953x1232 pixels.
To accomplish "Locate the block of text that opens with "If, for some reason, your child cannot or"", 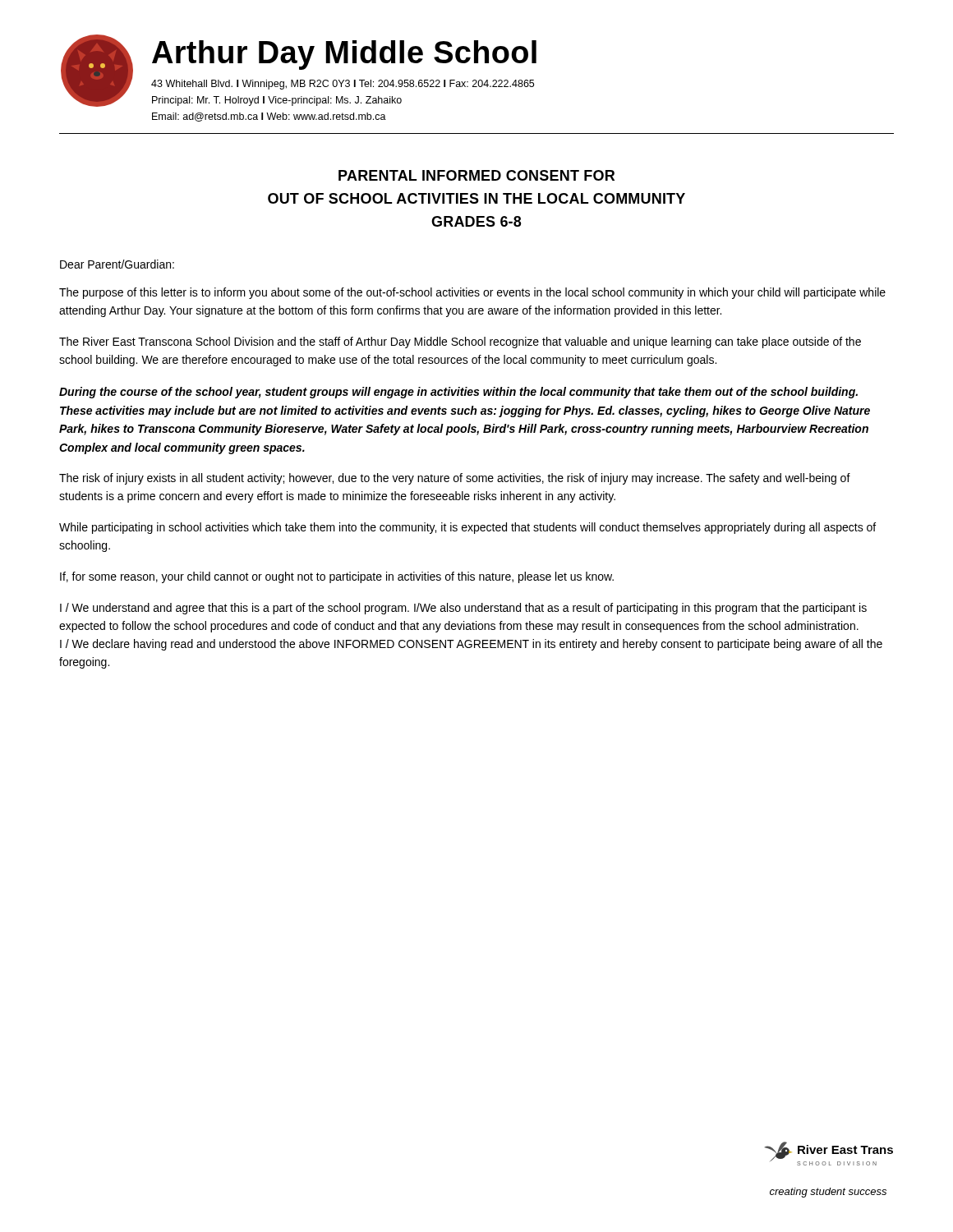I will (x=337, y=576).
